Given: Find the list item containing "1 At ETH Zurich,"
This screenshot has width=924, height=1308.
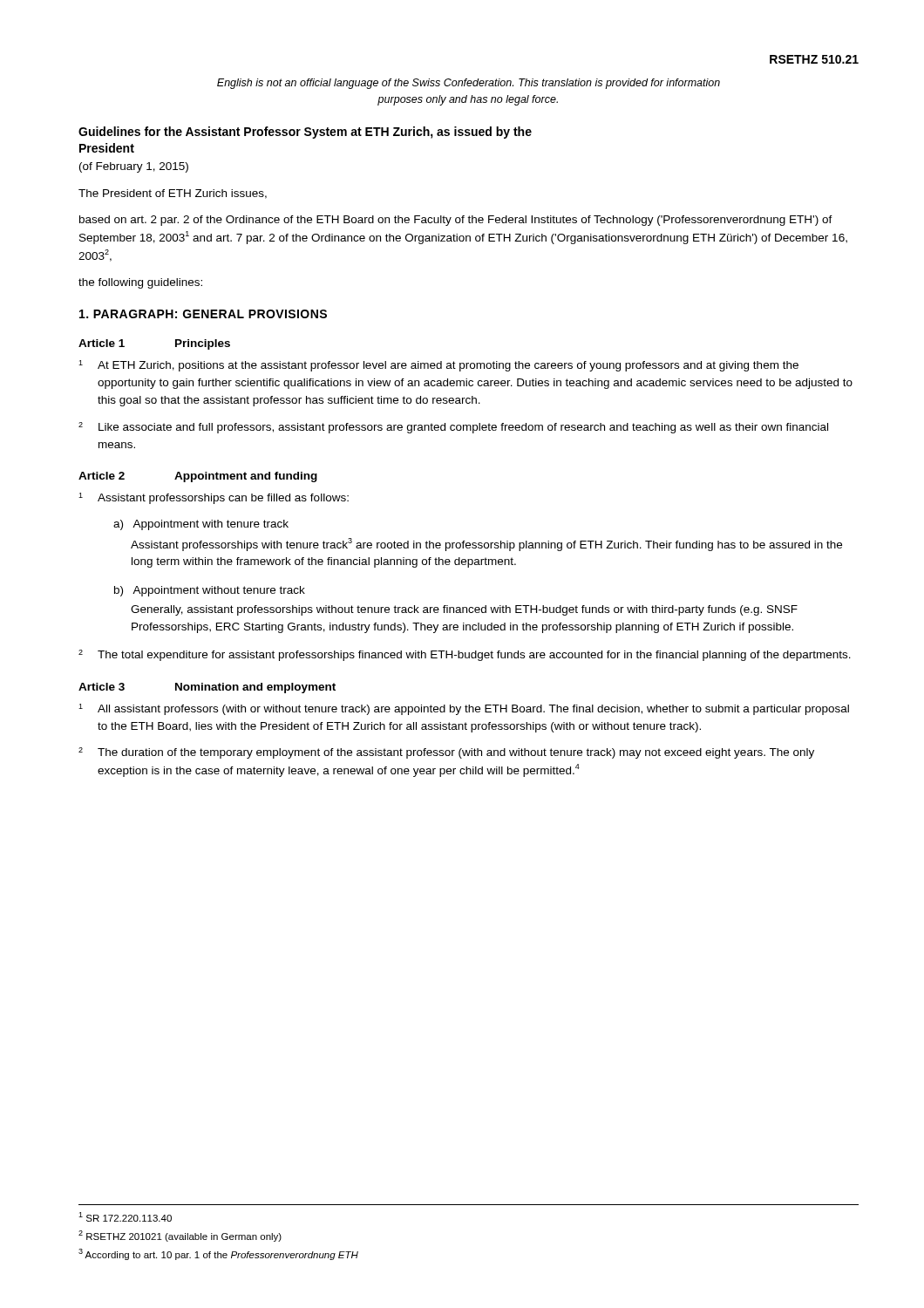Looking at the screenshot, I should pos(469,383).
